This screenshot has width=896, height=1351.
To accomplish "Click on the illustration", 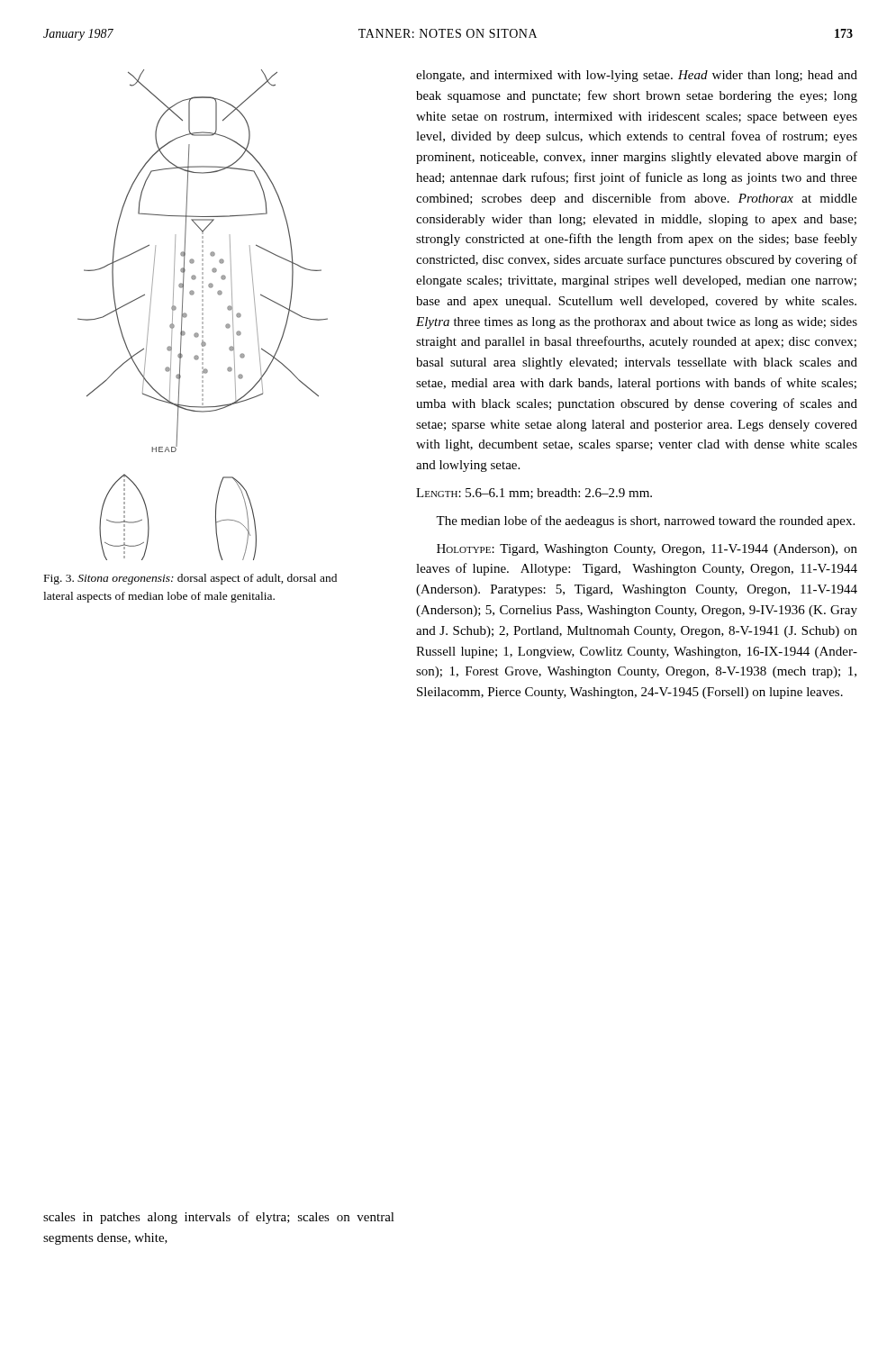I will click(x=210, y=313).
